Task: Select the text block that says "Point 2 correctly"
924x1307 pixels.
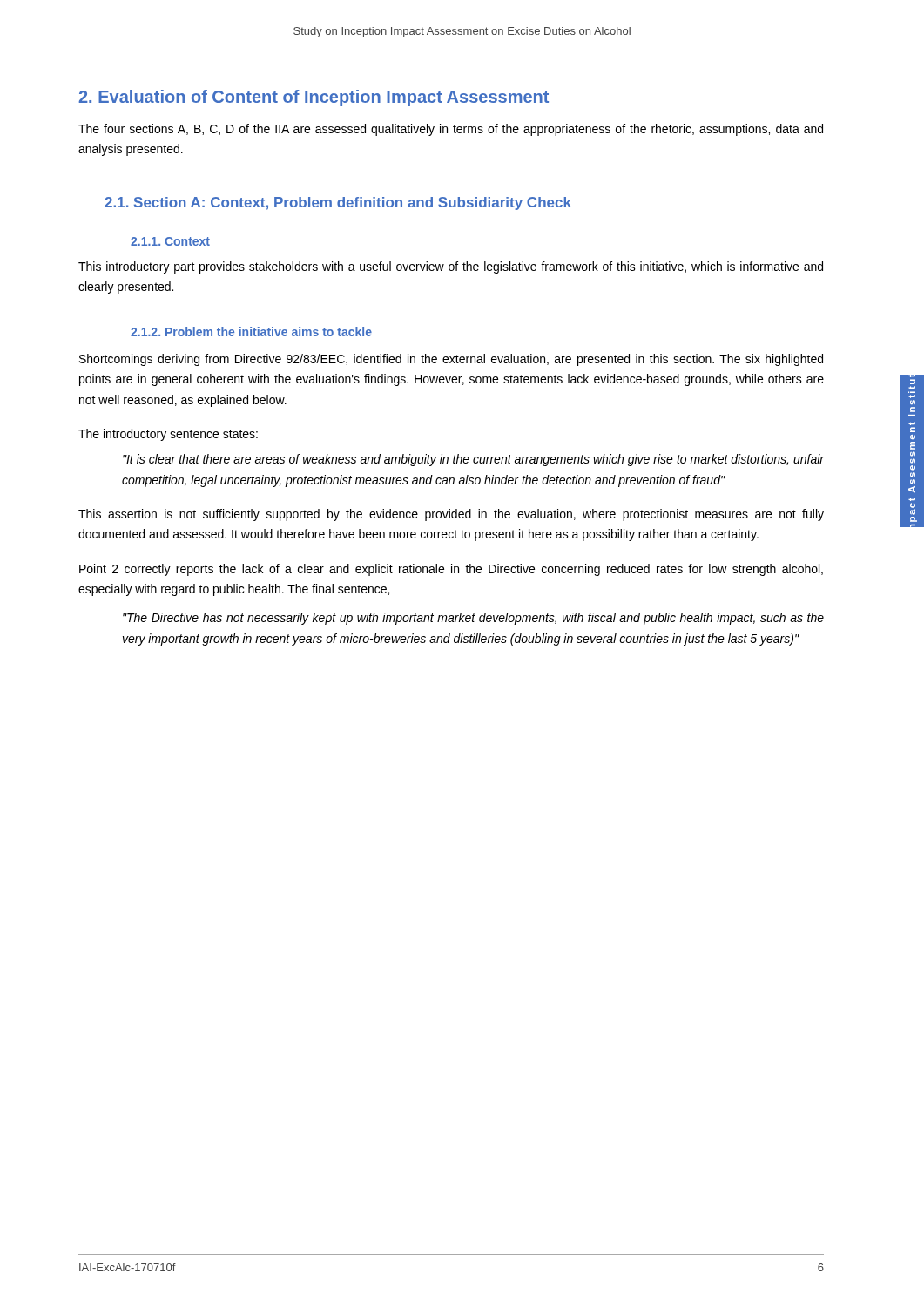Action: (x=451, y=579)
